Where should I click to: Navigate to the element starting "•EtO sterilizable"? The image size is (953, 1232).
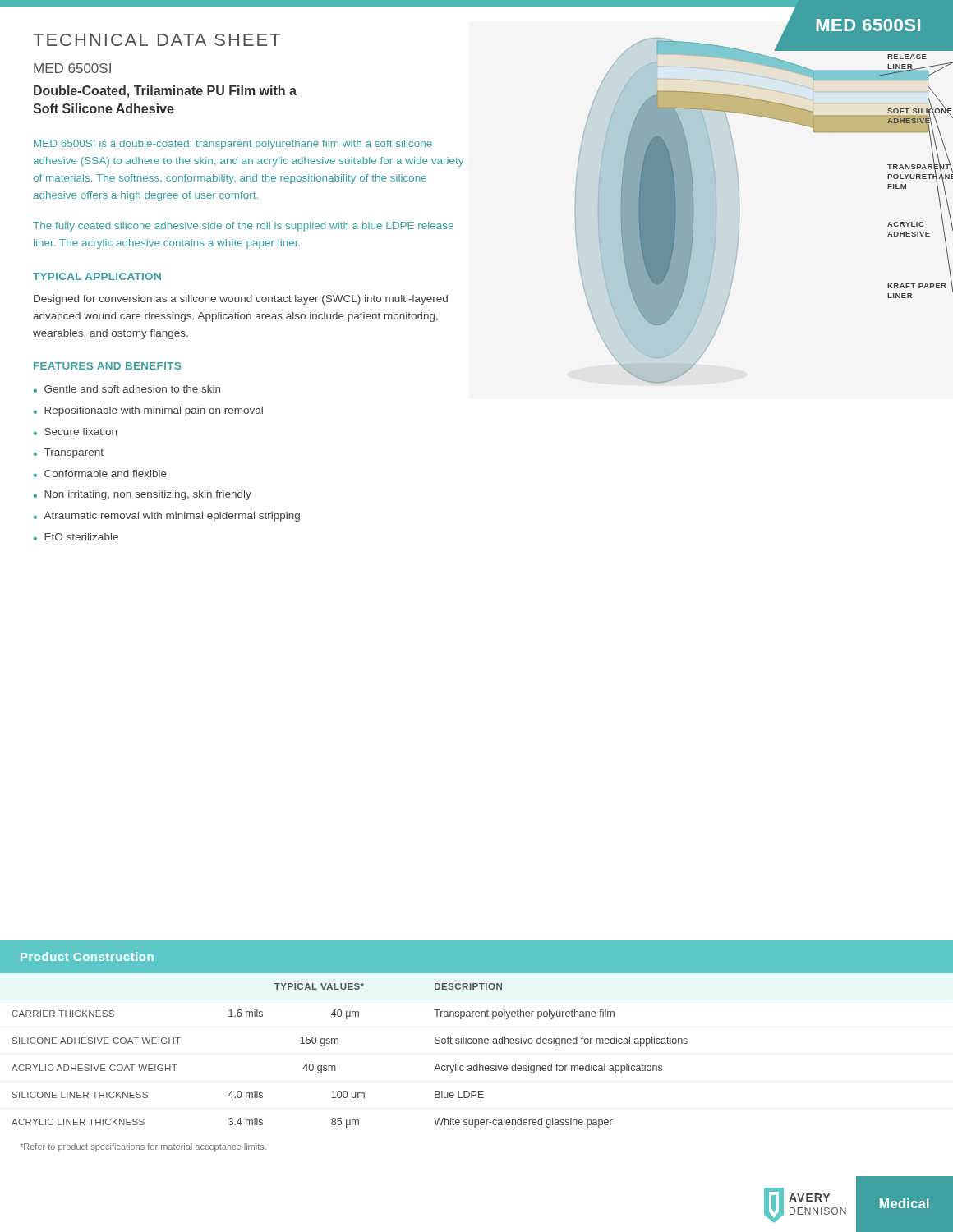[76, 538]
